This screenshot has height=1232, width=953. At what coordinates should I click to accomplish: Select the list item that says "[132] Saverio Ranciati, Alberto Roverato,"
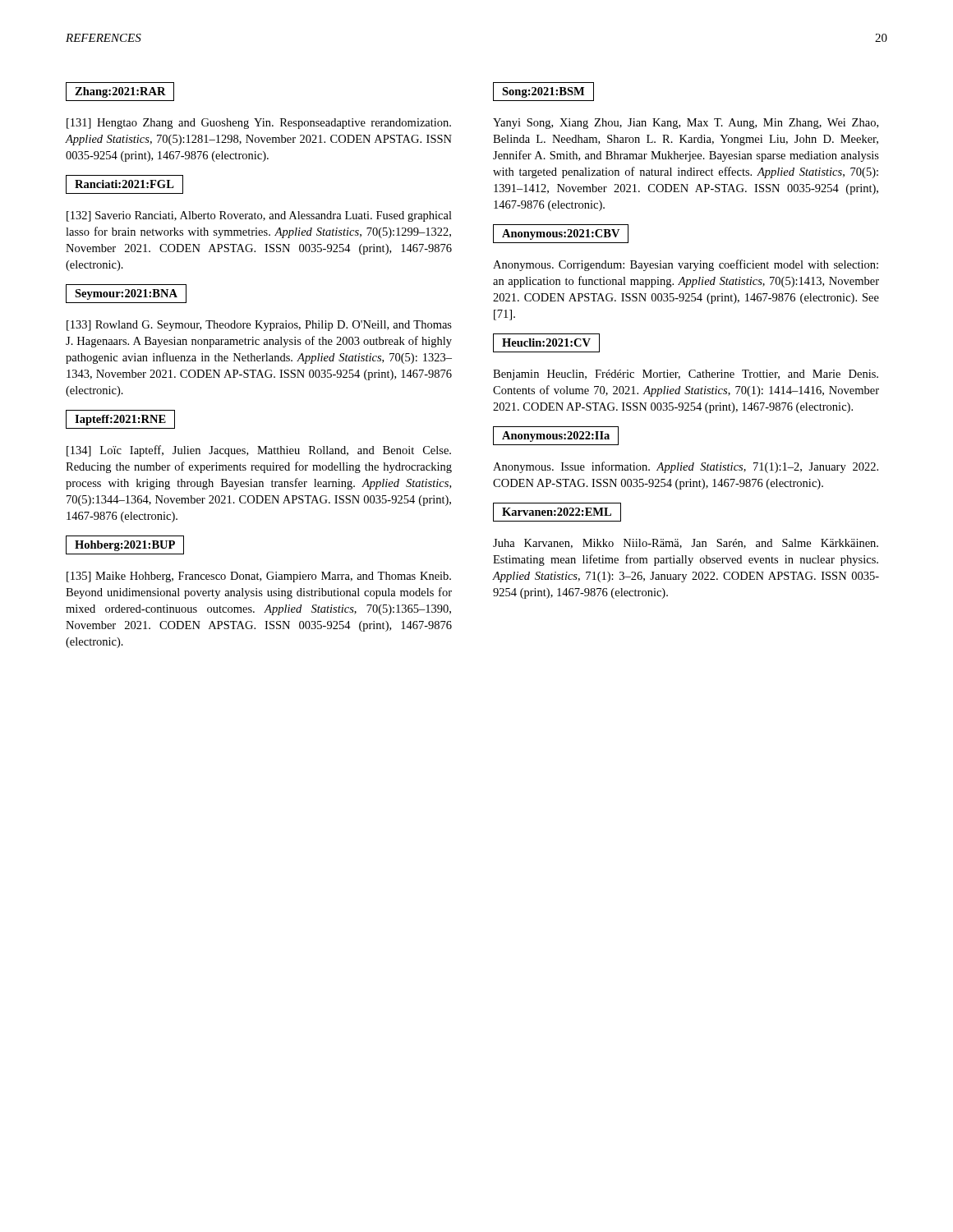(x=259, y=240)
